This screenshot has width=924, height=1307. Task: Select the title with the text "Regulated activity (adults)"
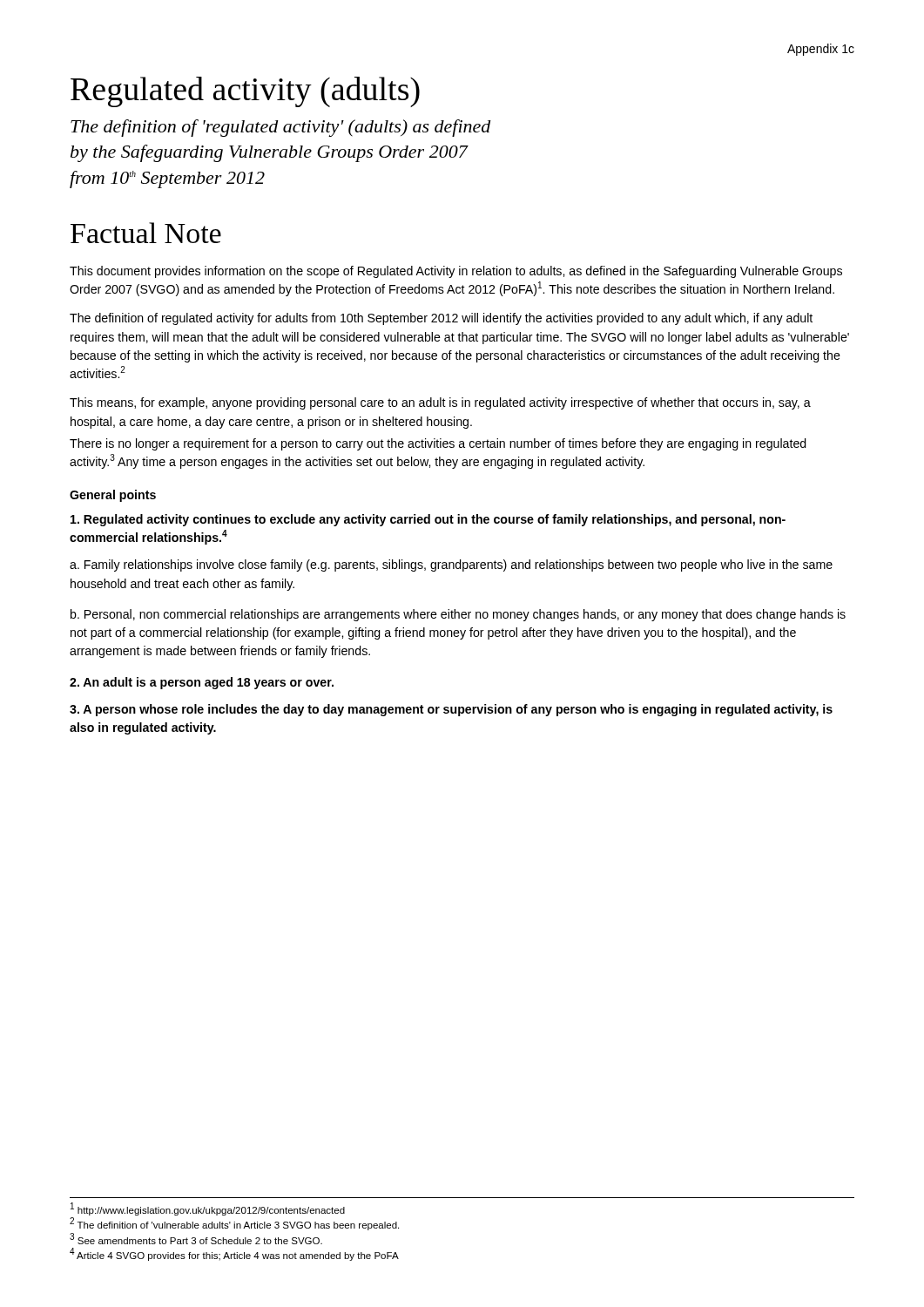[x=245, y=92]
